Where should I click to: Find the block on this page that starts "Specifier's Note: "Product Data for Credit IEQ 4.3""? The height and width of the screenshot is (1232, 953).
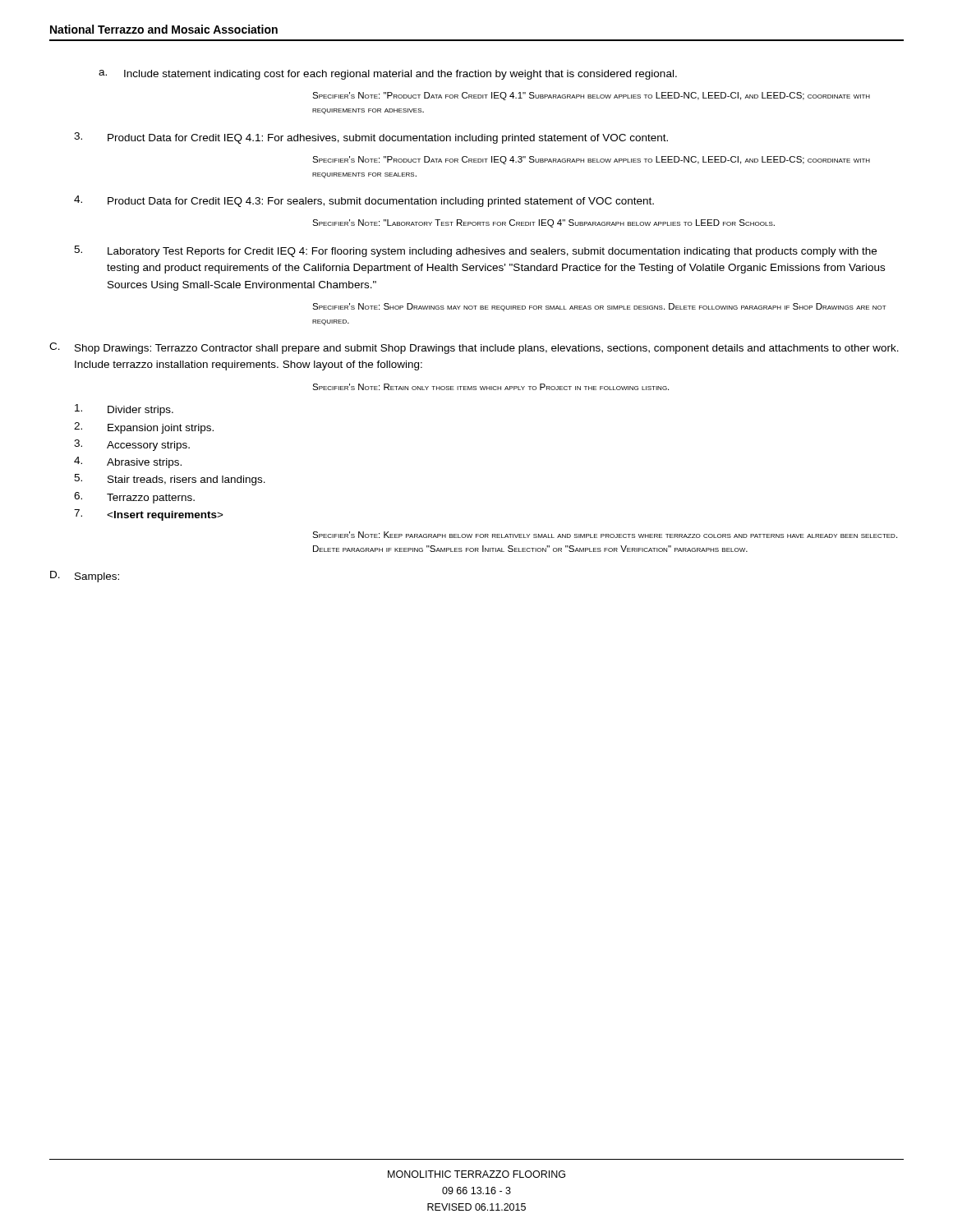click(x=591, y=166)
